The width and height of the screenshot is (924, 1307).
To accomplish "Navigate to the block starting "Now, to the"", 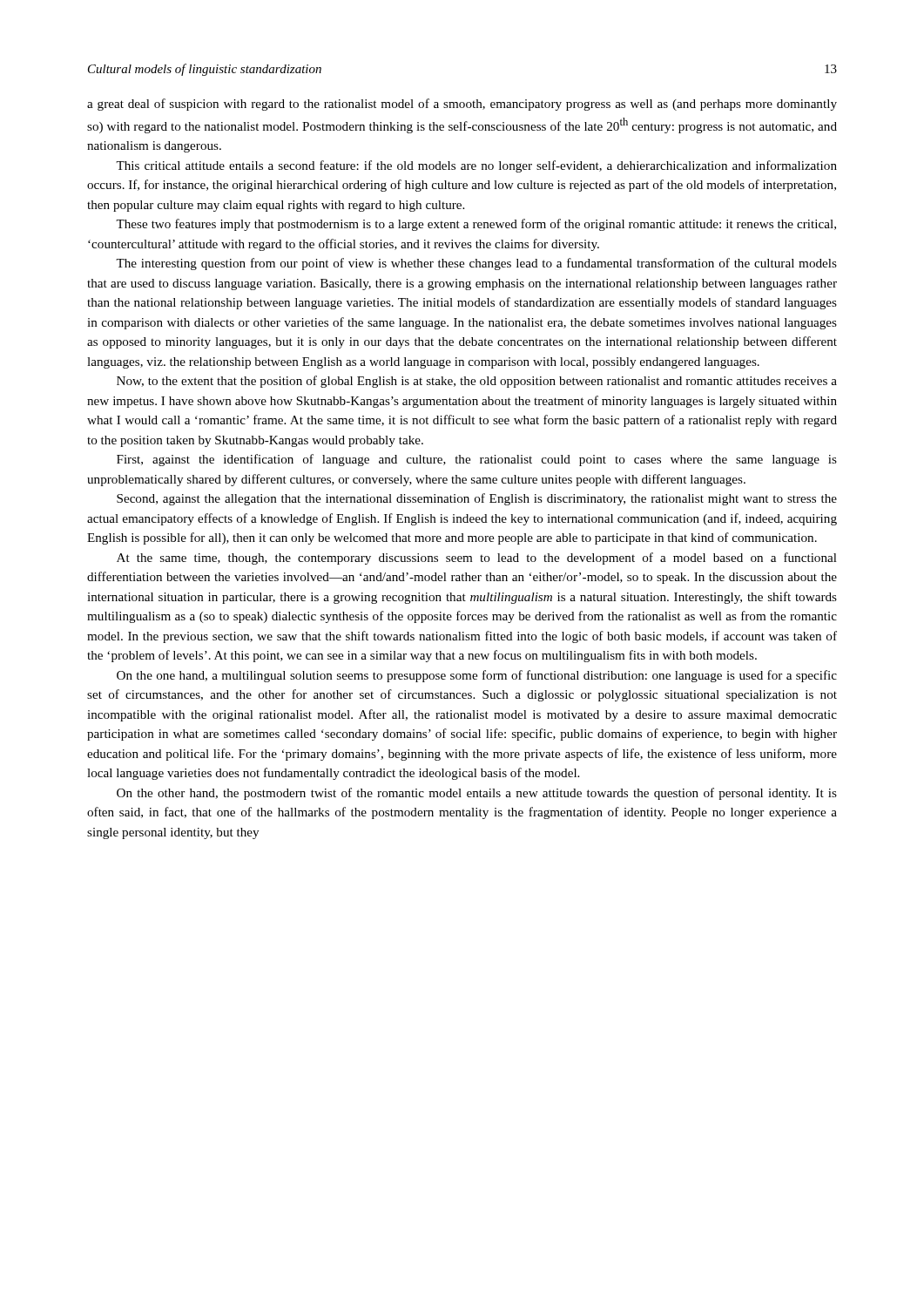I will click(x=462, y=411).
